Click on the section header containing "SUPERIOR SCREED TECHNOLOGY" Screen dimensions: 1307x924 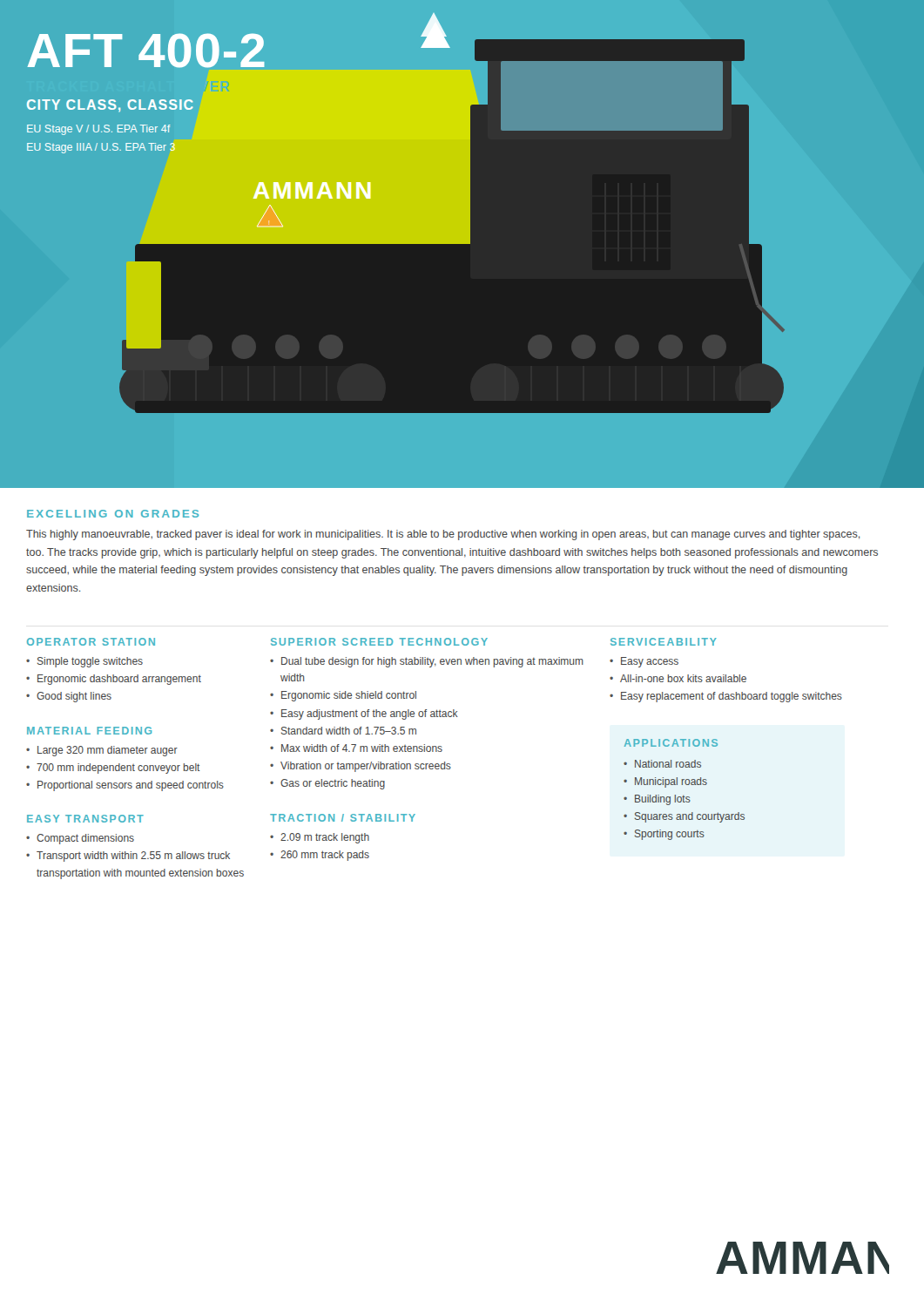click(x=431, y=642)
